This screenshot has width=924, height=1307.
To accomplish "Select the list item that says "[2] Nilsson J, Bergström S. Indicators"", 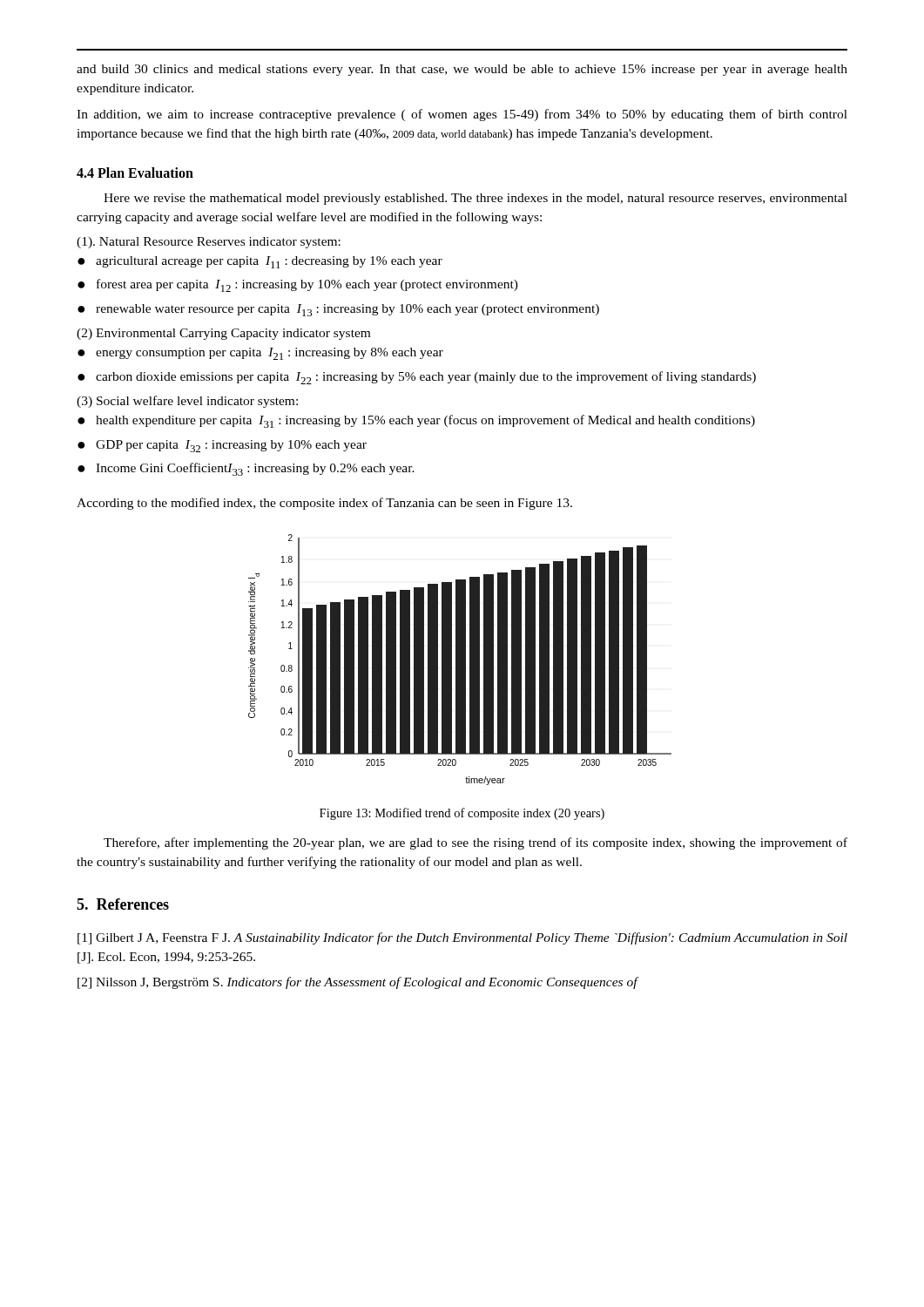I will 357,981.
